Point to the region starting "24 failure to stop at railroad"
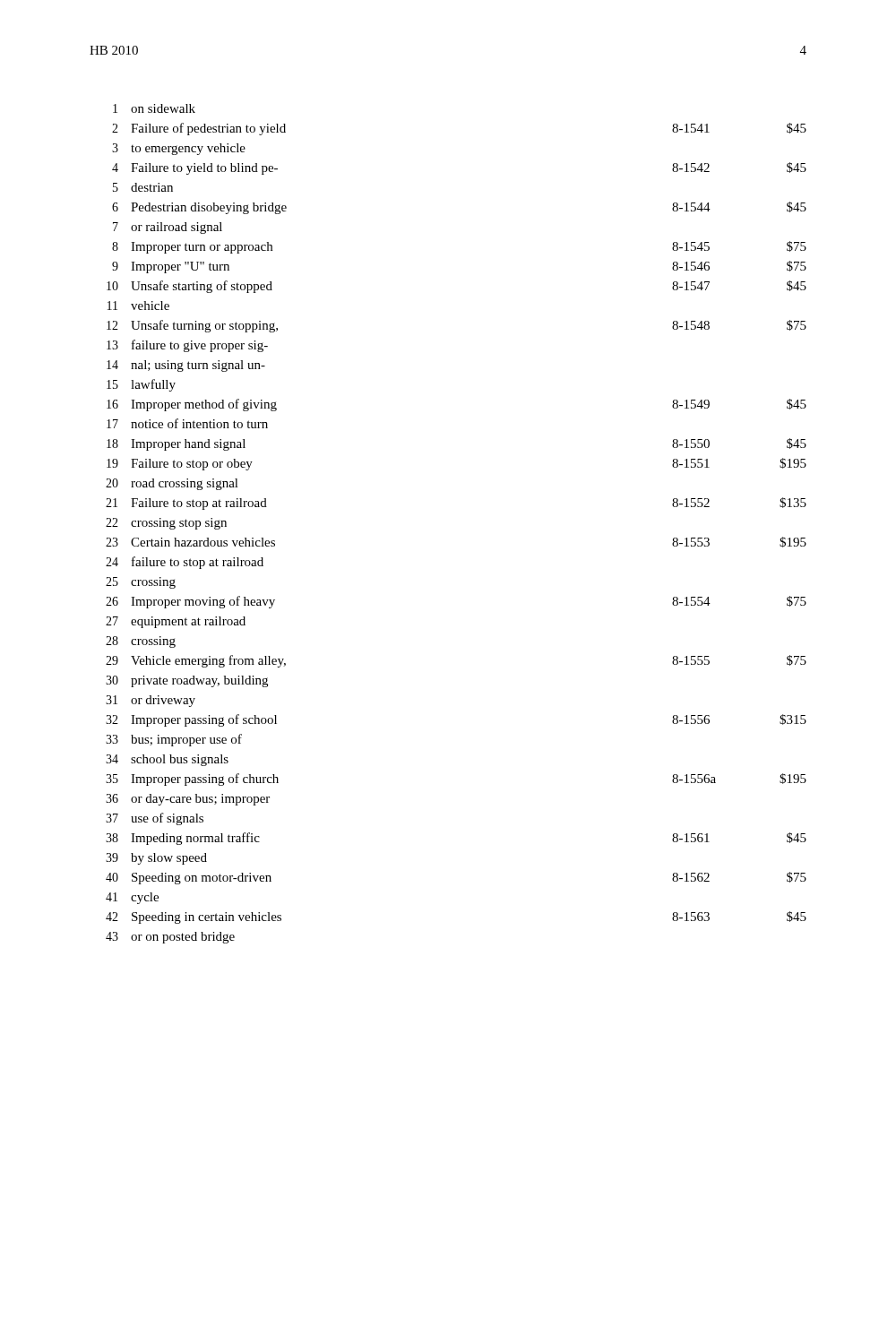Viewport: 896px width, 1344px height. (185, 563)
